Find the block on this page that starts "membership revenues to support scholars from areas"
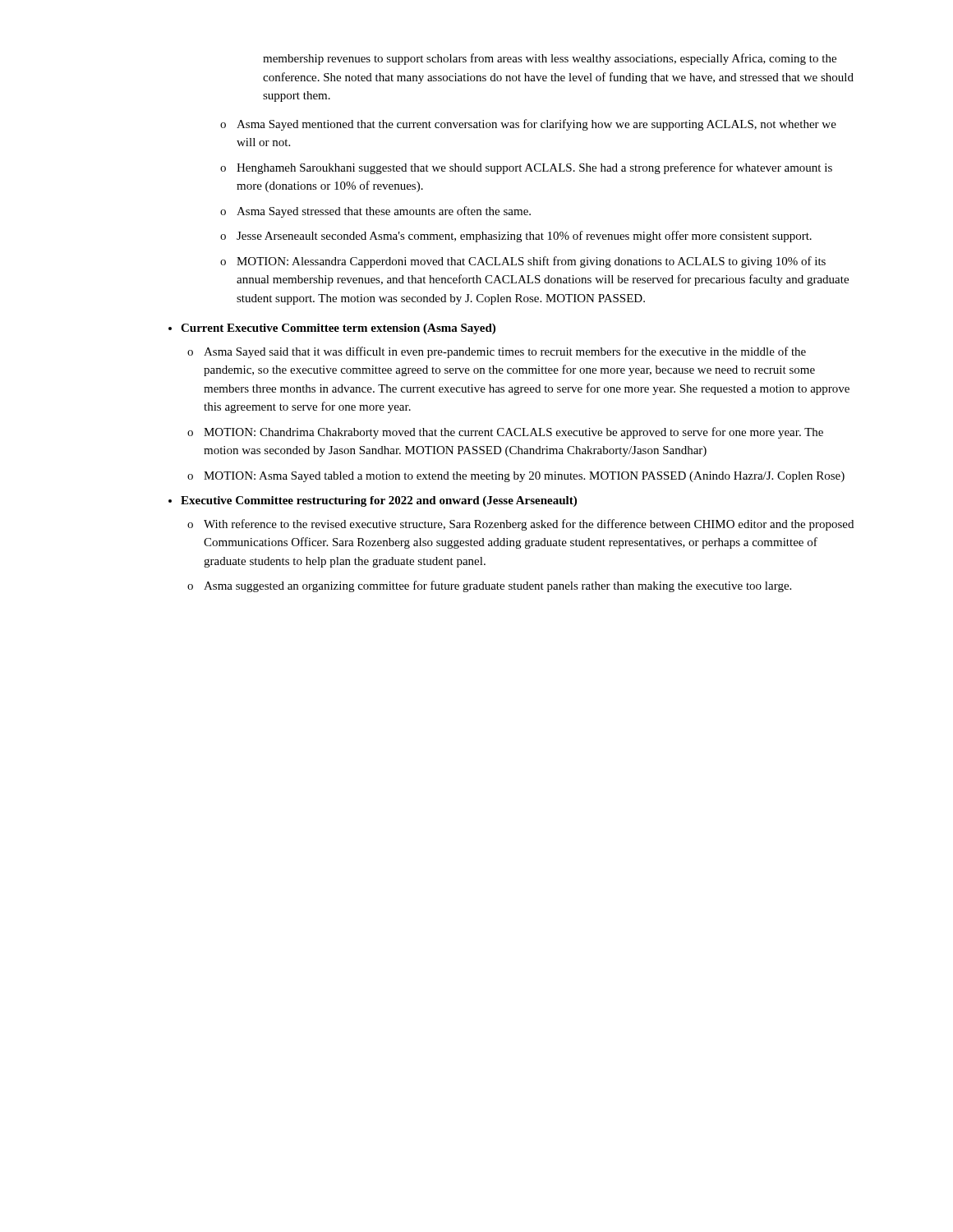The width and height of the screenshot is (953, 1232). [558, 77]
